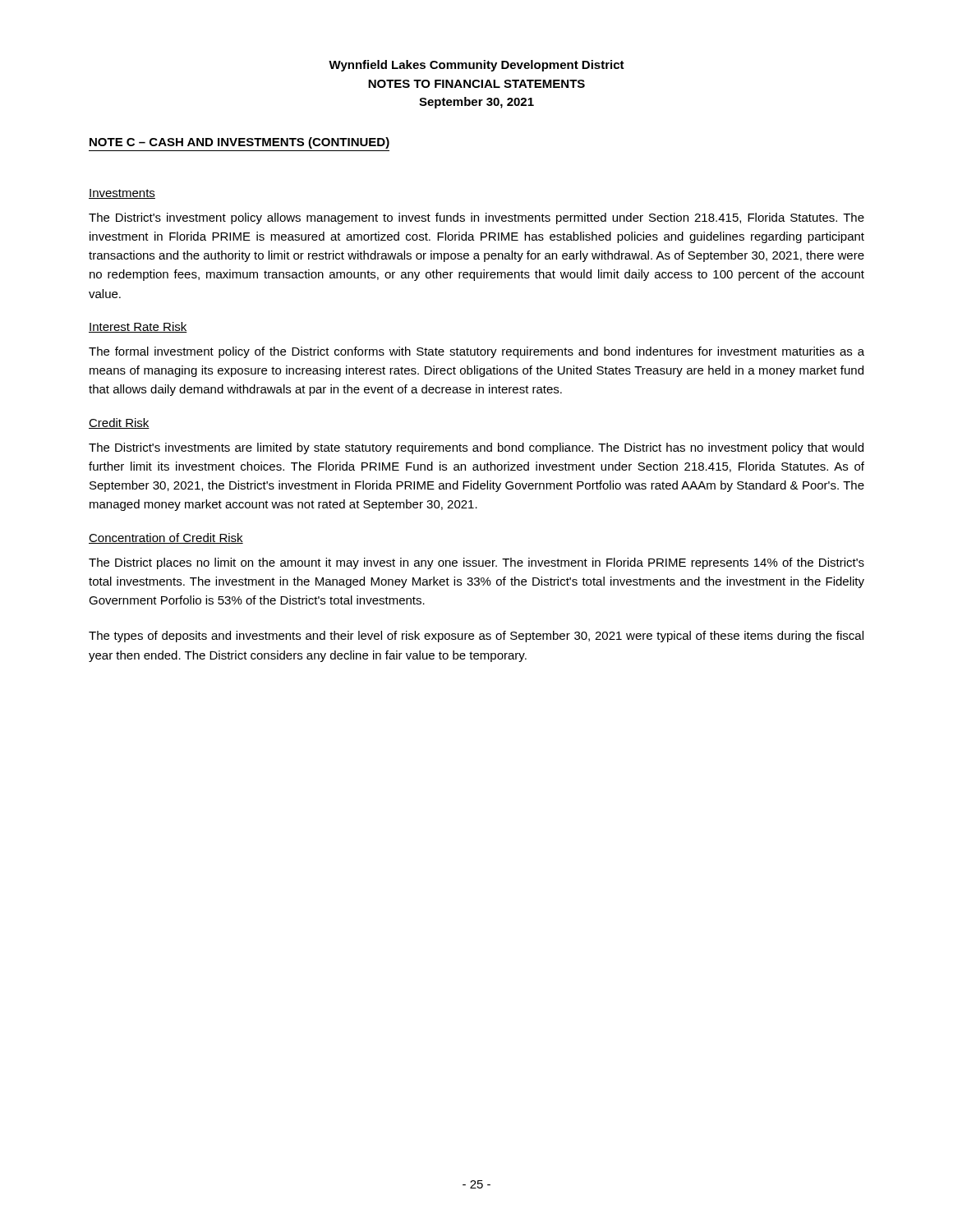Click on the text block that reads "The District's investments are"

click(476, 475)
